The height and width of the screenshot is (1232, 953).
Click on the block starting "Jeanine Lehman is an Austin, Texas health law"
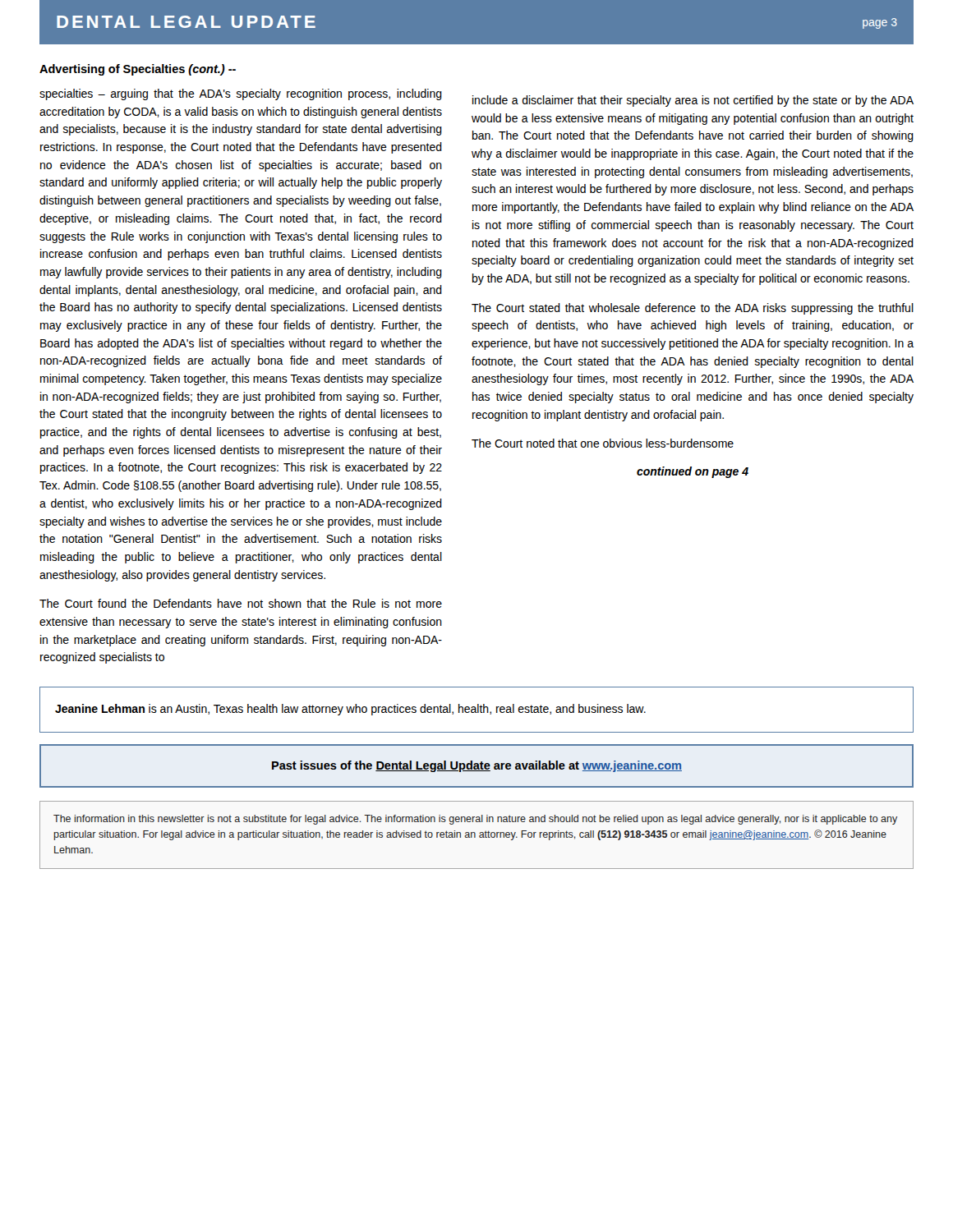pos(351,709)
